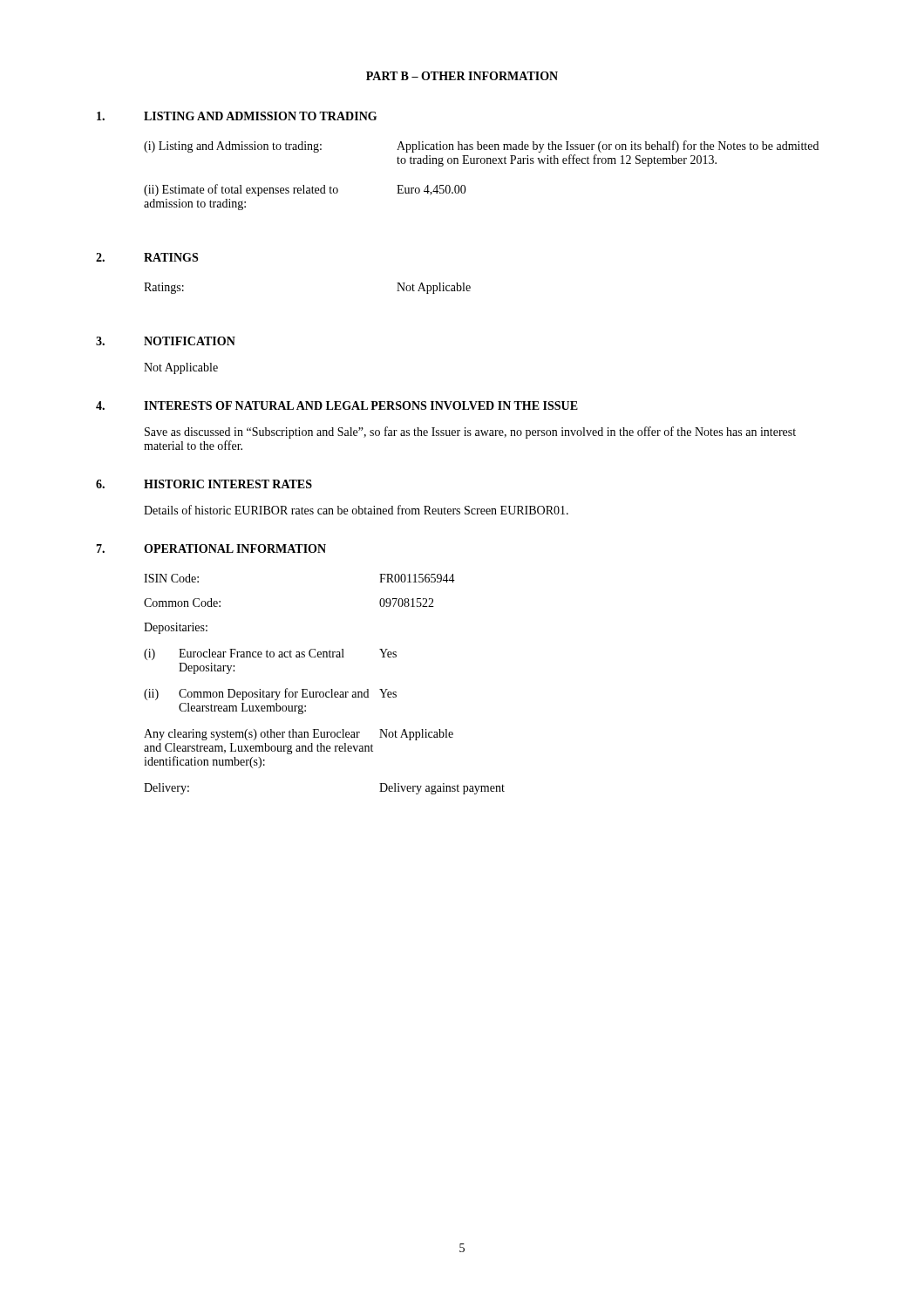Viewport: 924px width, 1308px height.
Task: Navigate to the region starting "ISIN Code: FR0011565944"
Action: point(161,578)
